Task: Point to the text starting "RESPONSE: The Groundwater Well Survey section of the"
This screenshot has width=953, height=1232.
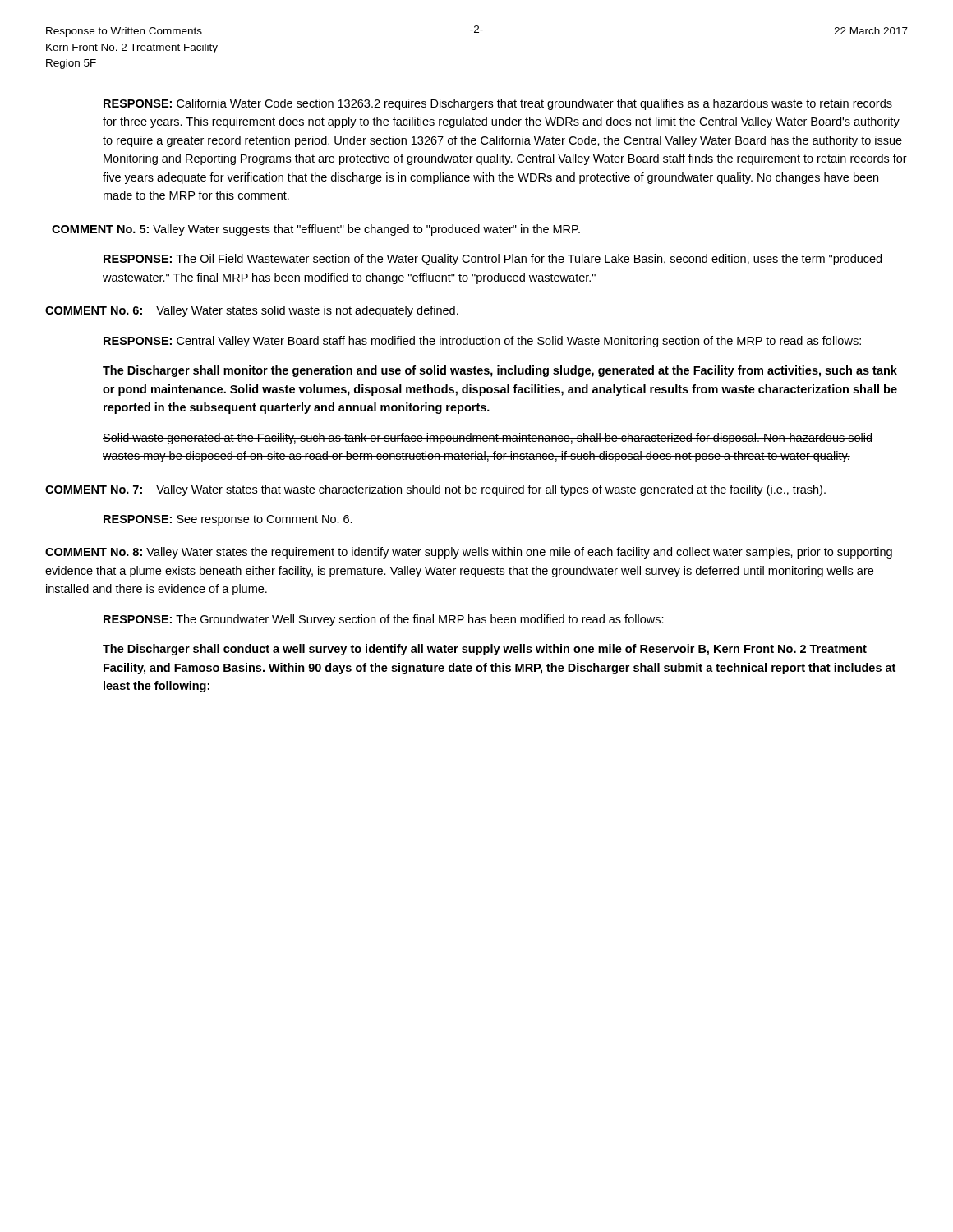Action: click(x=383, y=619)
